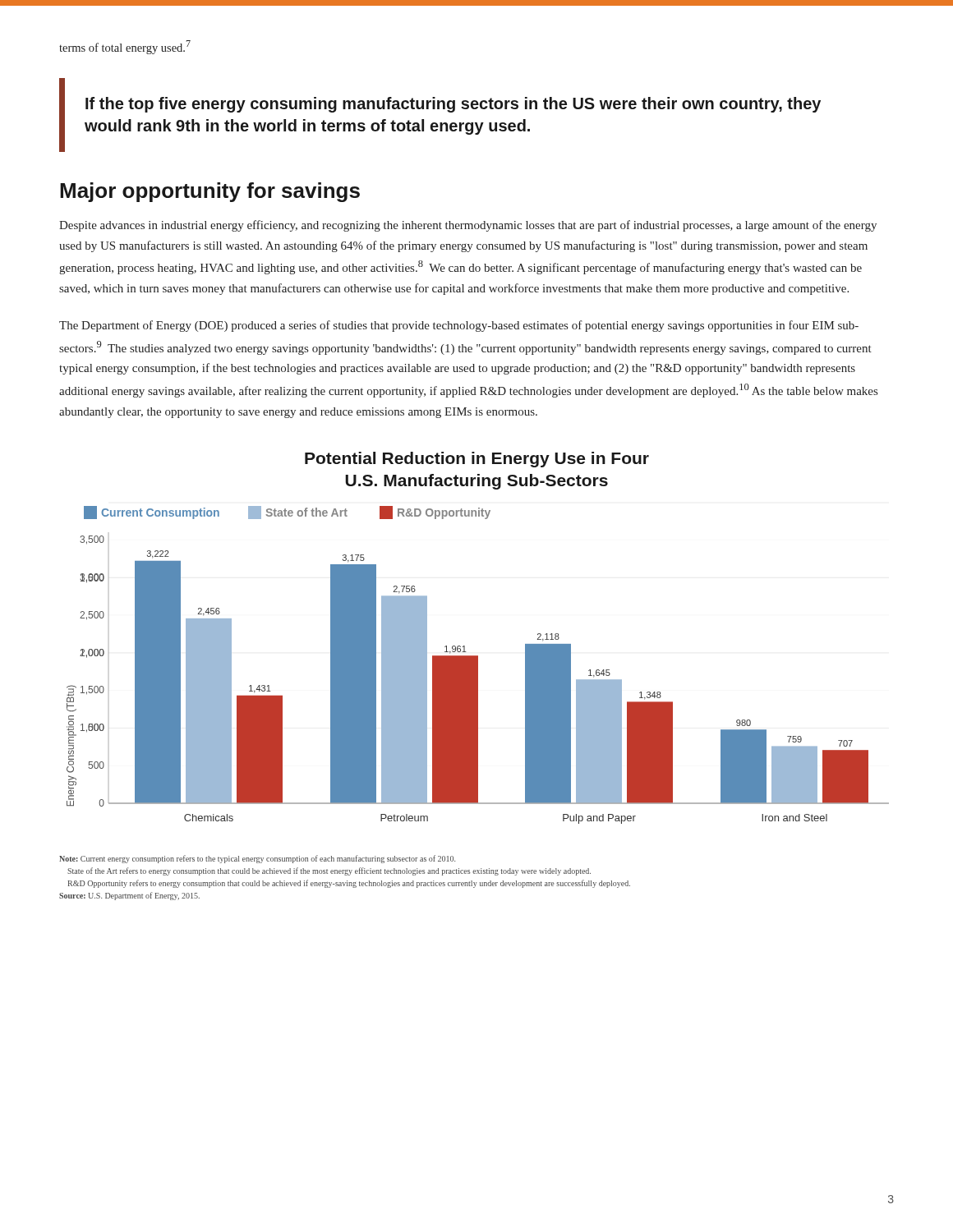Select the text block that reads "If the top five"
Image resolution: width=953 pixels, height=1232 pixels.
pyautogui.click(x=478, y=115)
